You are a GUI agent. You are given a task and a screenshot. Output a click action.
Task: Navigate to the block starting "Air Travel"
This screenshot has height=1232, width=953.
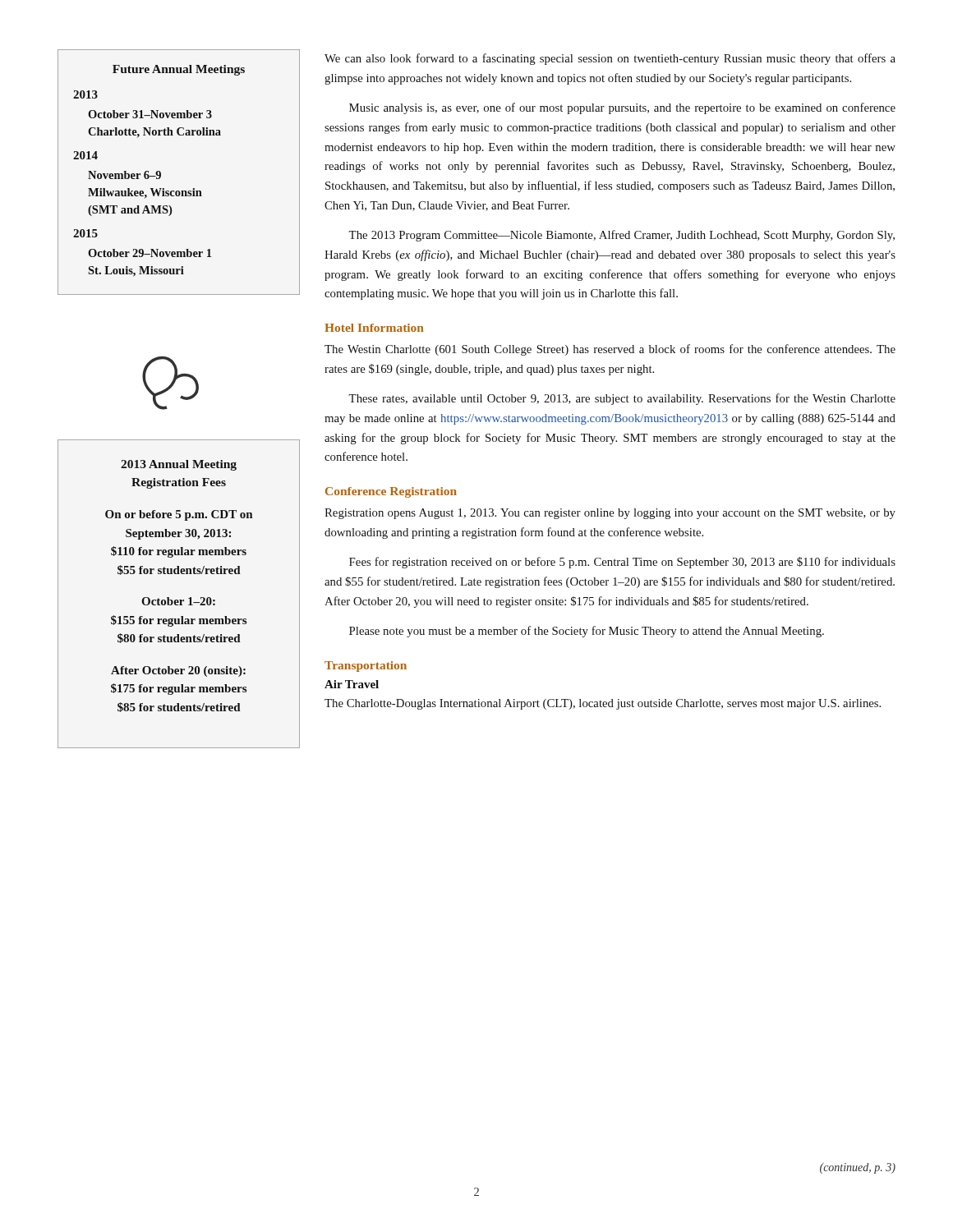[x=352, y=684]
